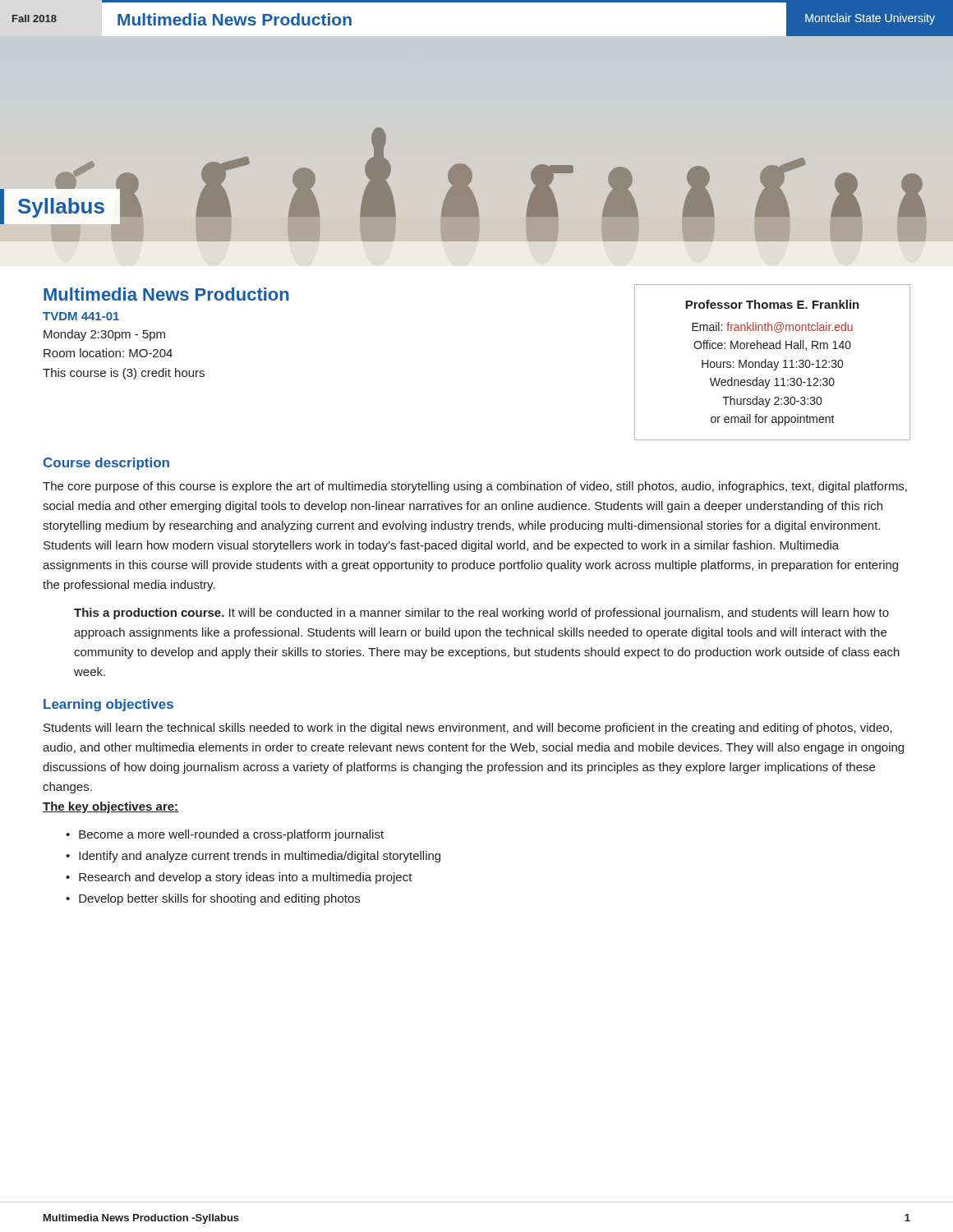The image size is (953, 1232).
Task: Locate the text "Become a more well-rounded a cross-platform journalist"
Action: point(231,834)
